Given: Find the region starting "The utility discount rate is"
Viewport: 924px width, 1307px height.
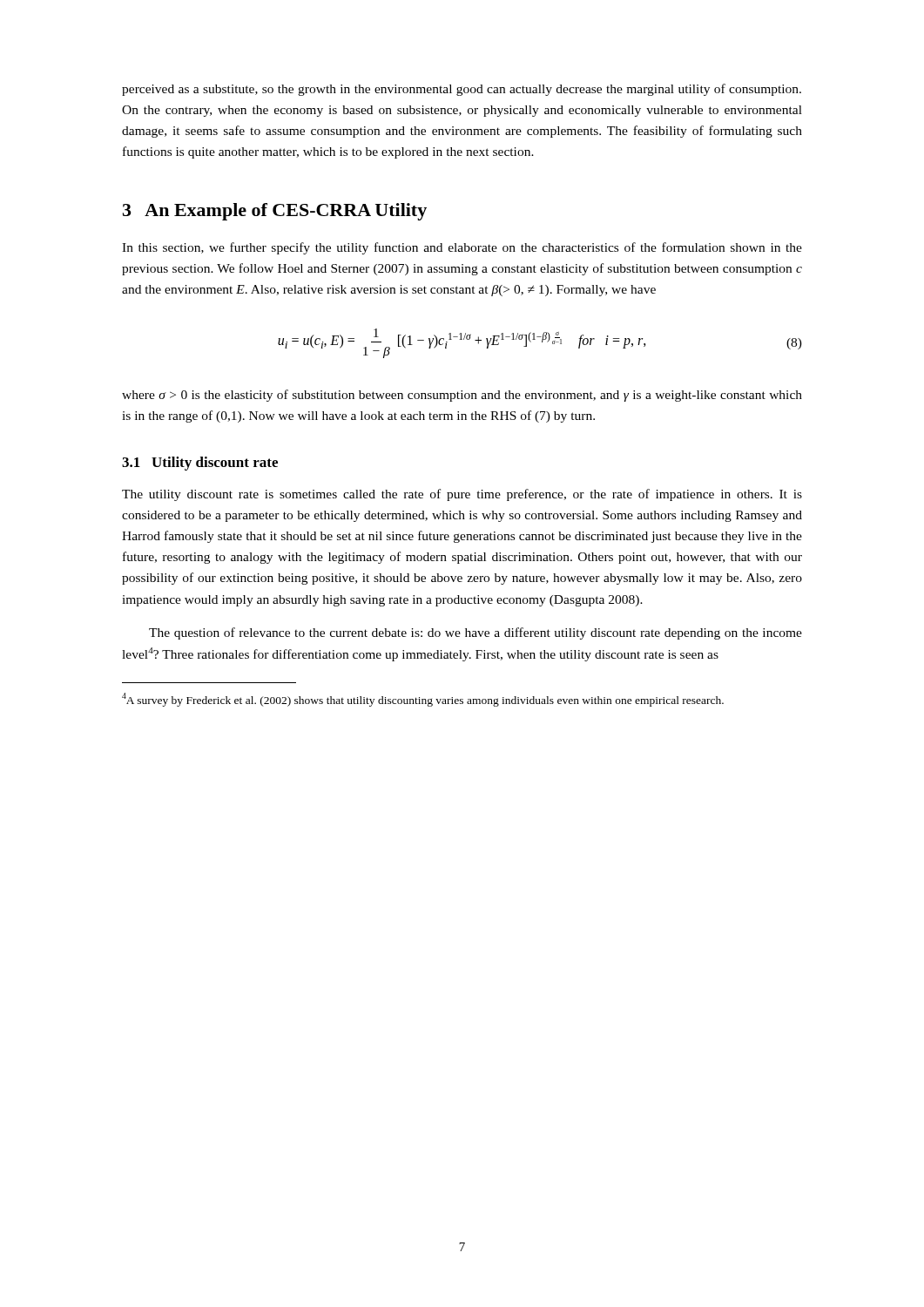Looking at the screenshot, I should tap(462, 546).
